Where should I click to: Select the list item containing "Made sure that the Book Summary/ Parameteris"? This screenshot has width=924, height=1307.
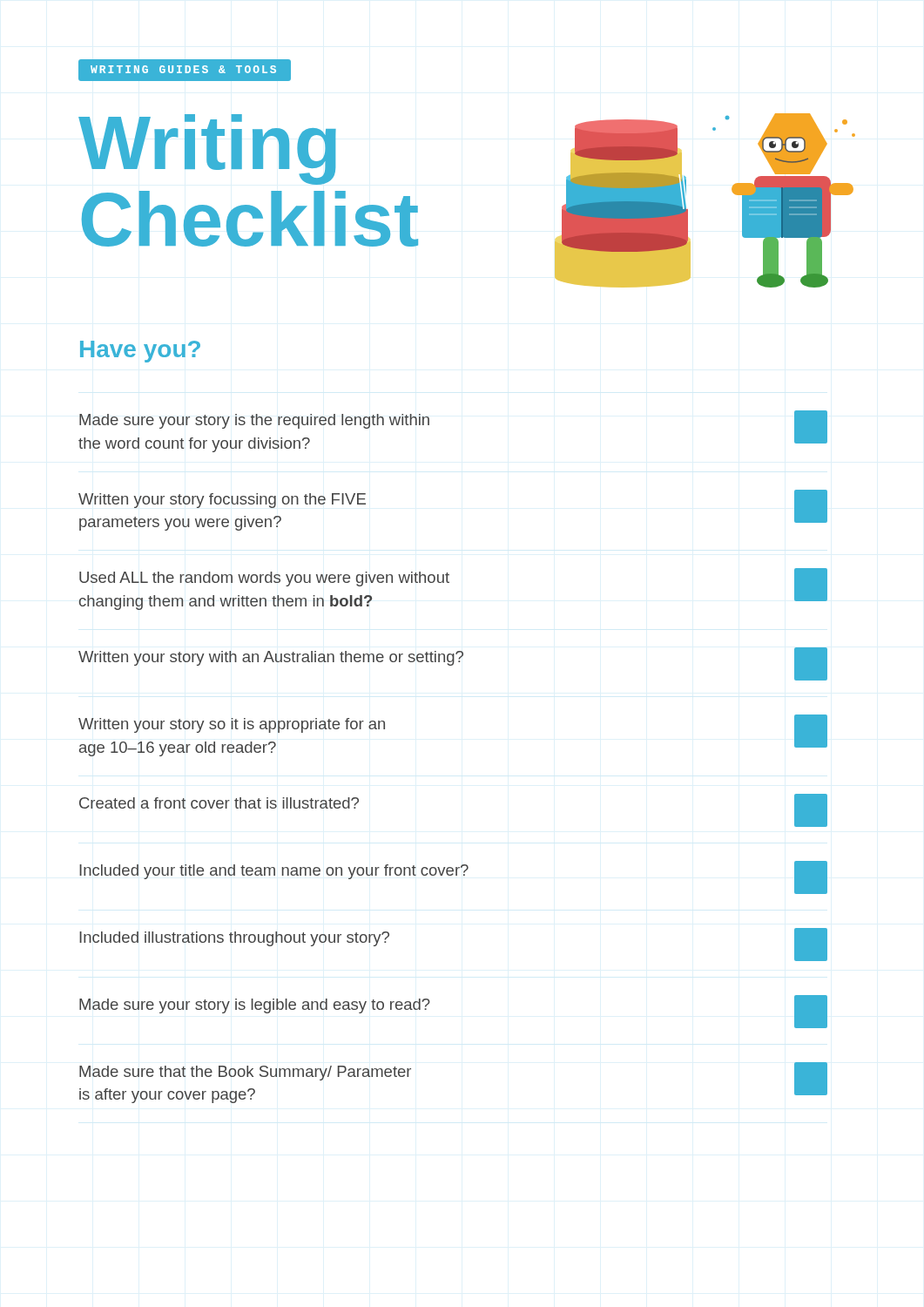(x=247, y=1077)
